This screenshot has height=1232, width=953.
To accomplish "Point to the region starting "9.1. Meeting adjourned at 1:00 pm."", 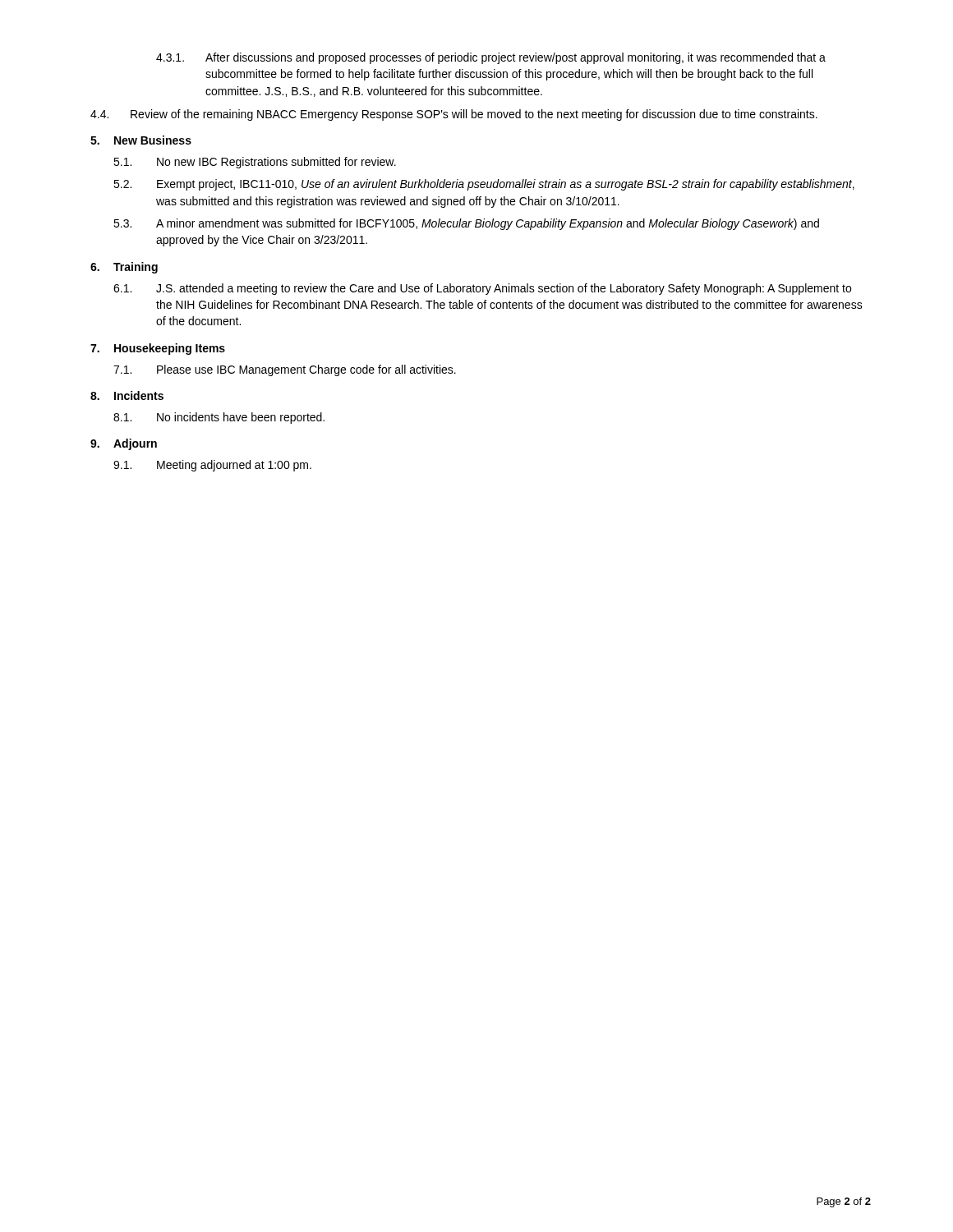I will (x=213, y=465).
